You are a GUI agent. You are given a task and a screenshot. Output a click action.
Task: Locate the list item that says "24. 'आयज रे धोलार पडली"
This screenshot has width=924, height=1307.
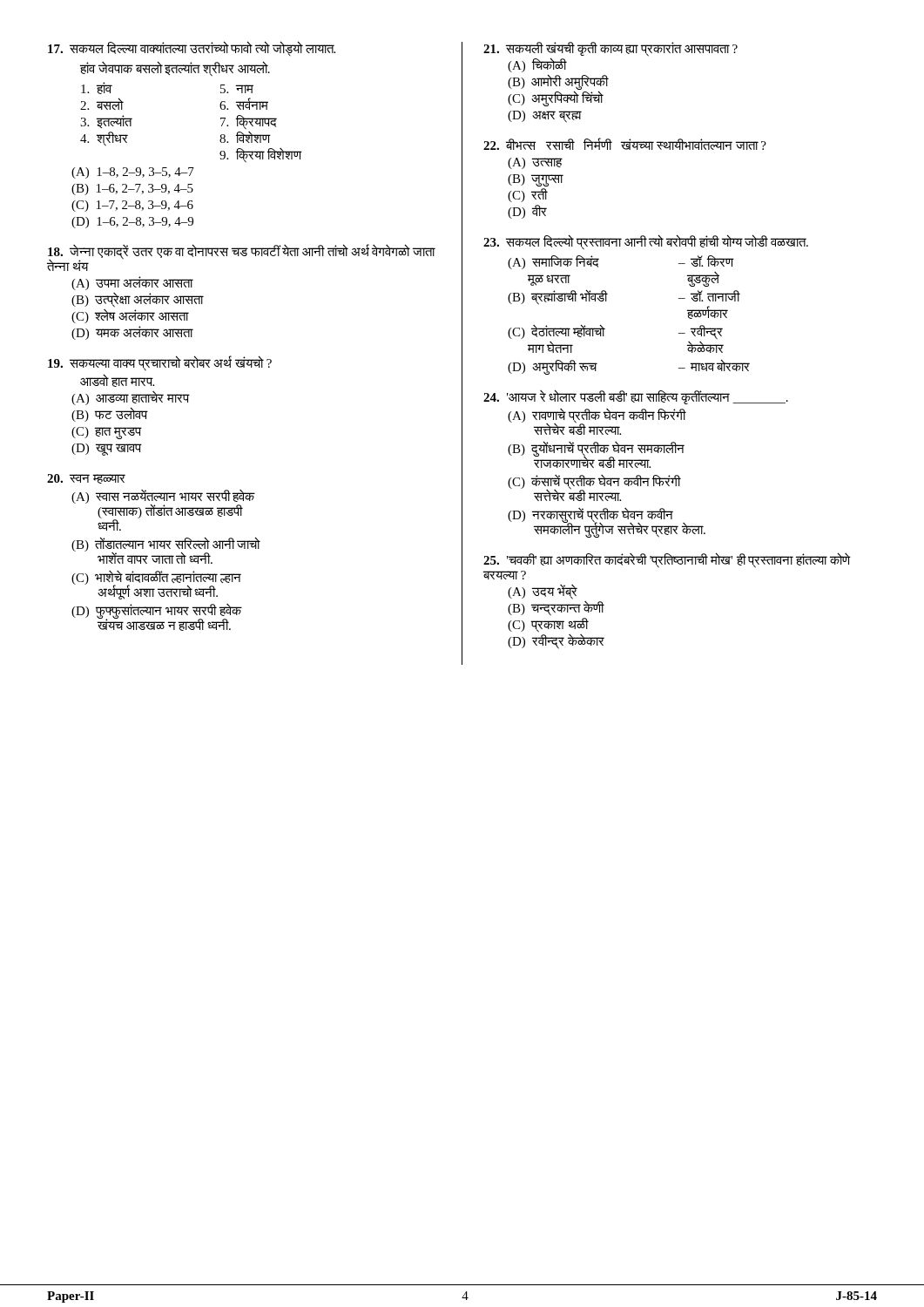pos(680,464)
